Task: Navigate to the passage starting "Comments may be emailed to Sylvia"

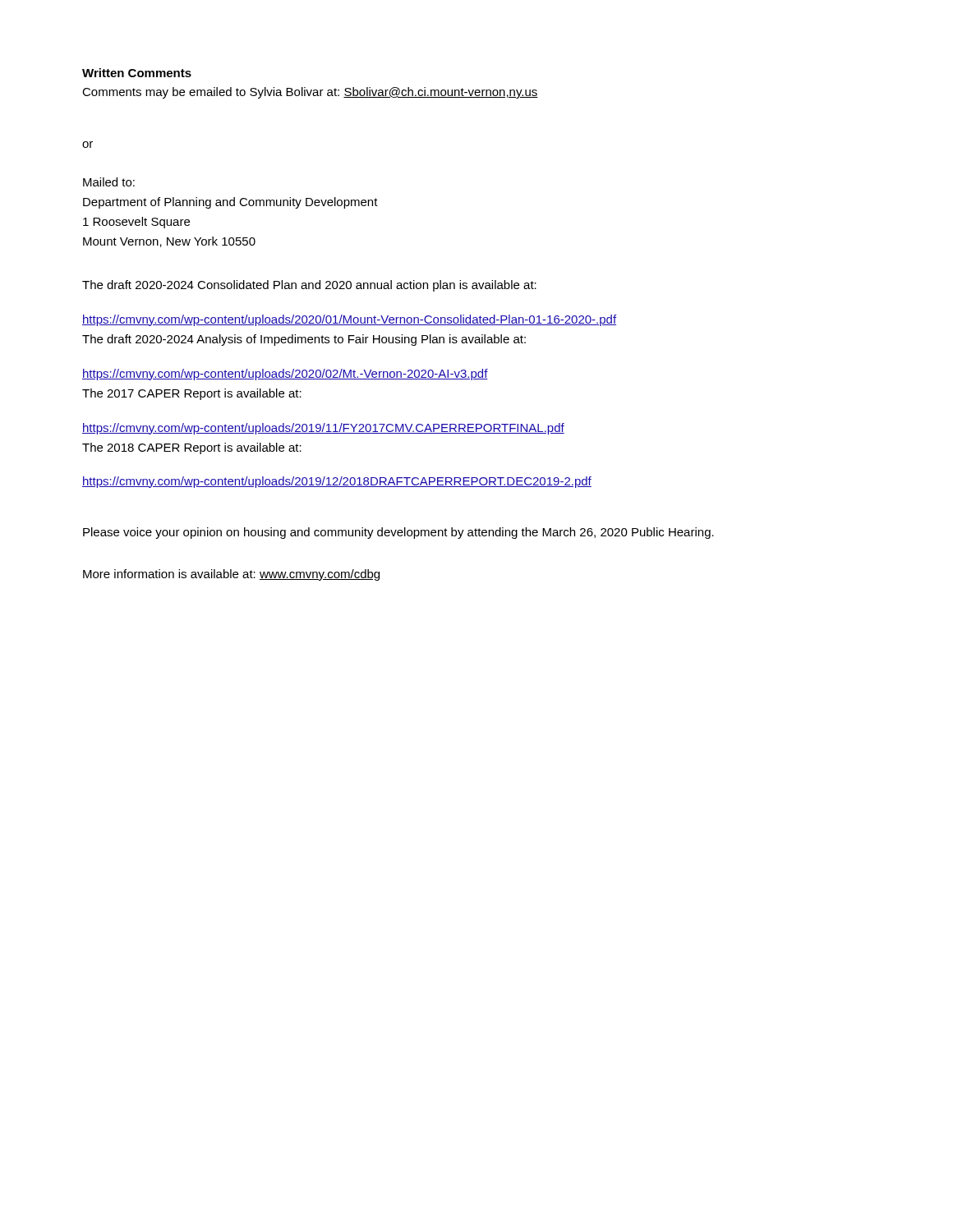Action: coord(310,92)
